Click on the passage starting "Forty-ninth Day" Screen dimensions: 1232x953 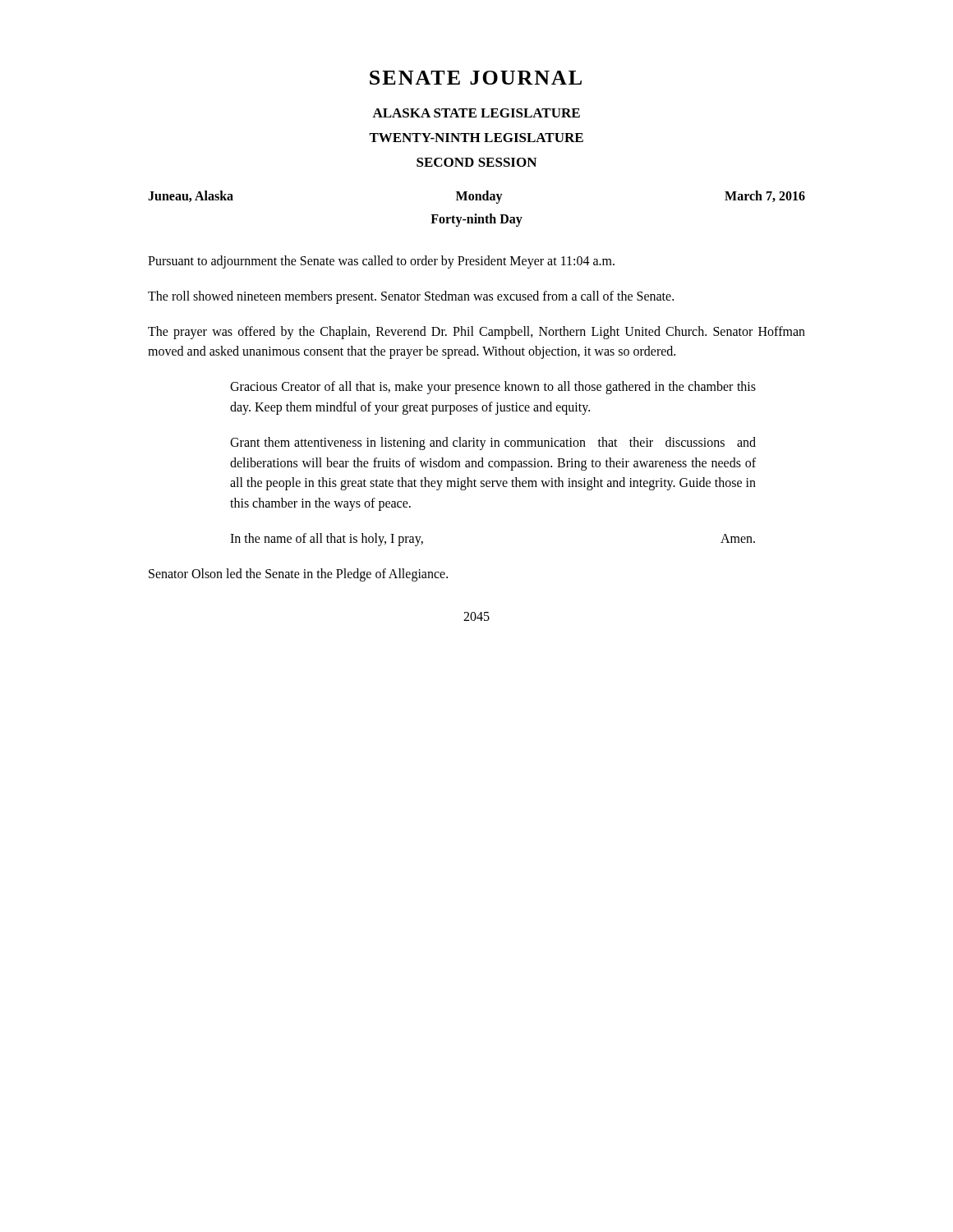point(476,219)
